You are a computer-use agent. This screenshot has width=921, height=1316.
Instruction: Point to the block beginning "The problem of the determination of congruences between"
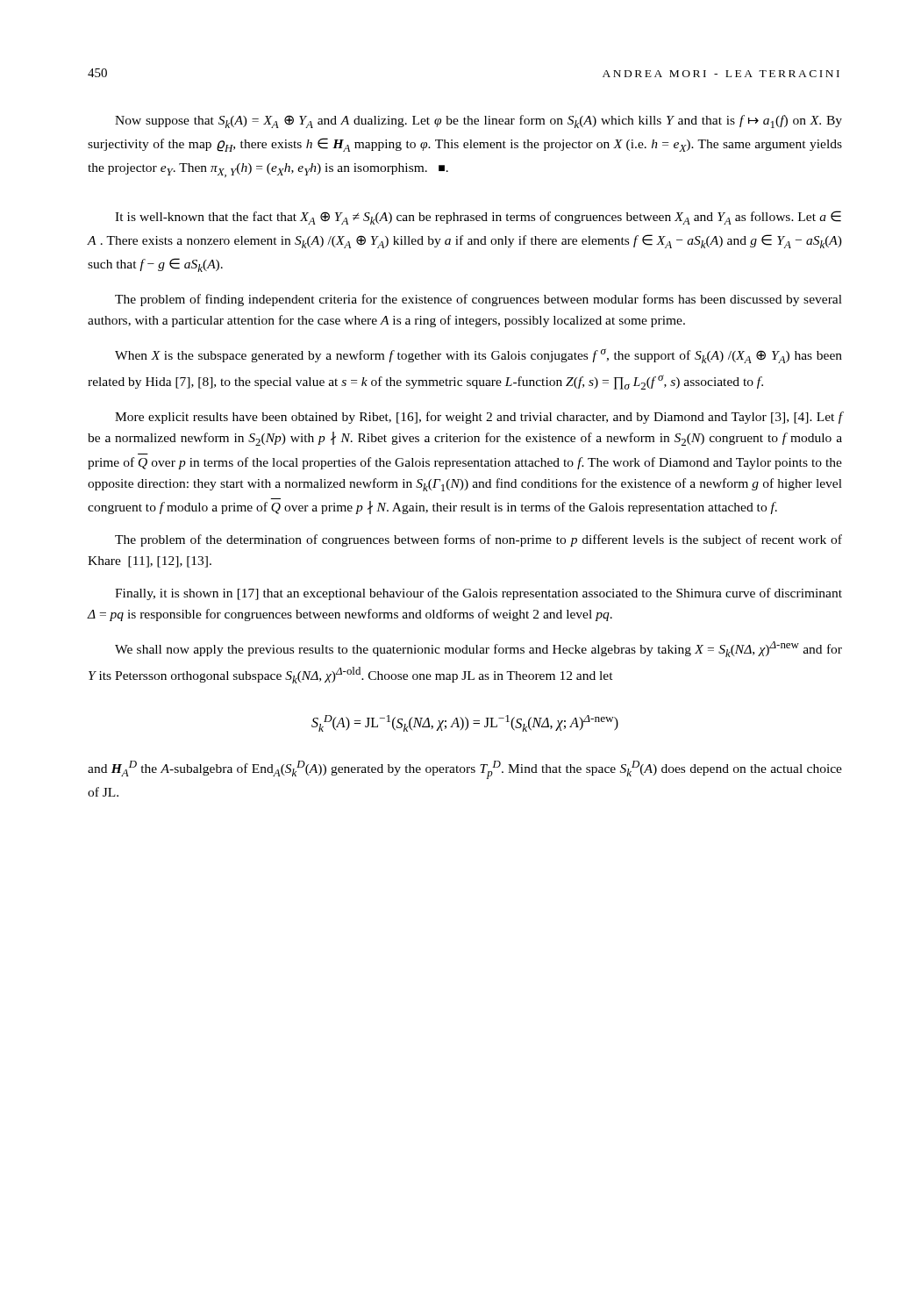465,550
